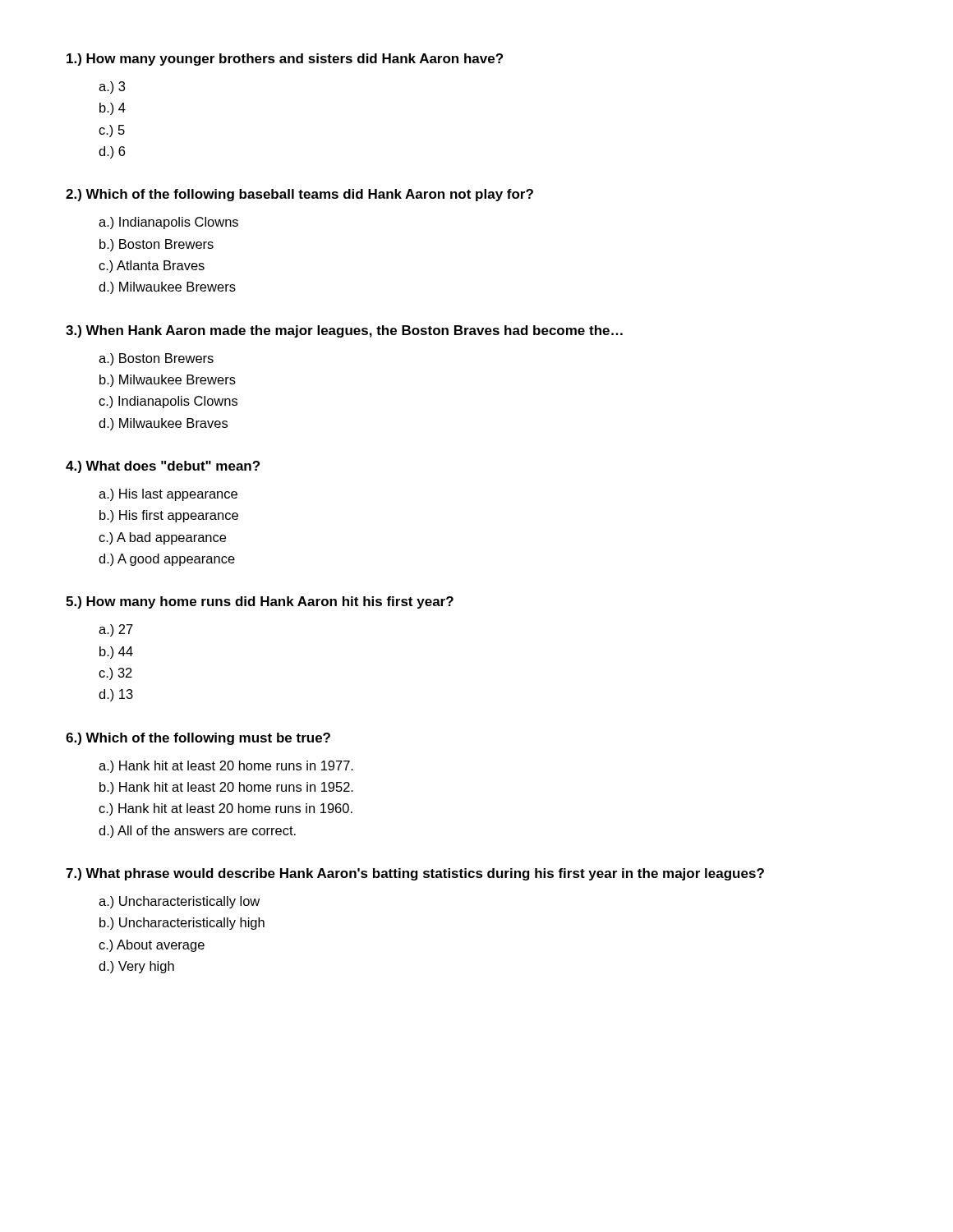Image resolution: width=953 pixels, height=1232 pixels.
Task: Find the section header containing "7.) What phrase would describe Hank Aaron's"
Action: tap(415, 874)
